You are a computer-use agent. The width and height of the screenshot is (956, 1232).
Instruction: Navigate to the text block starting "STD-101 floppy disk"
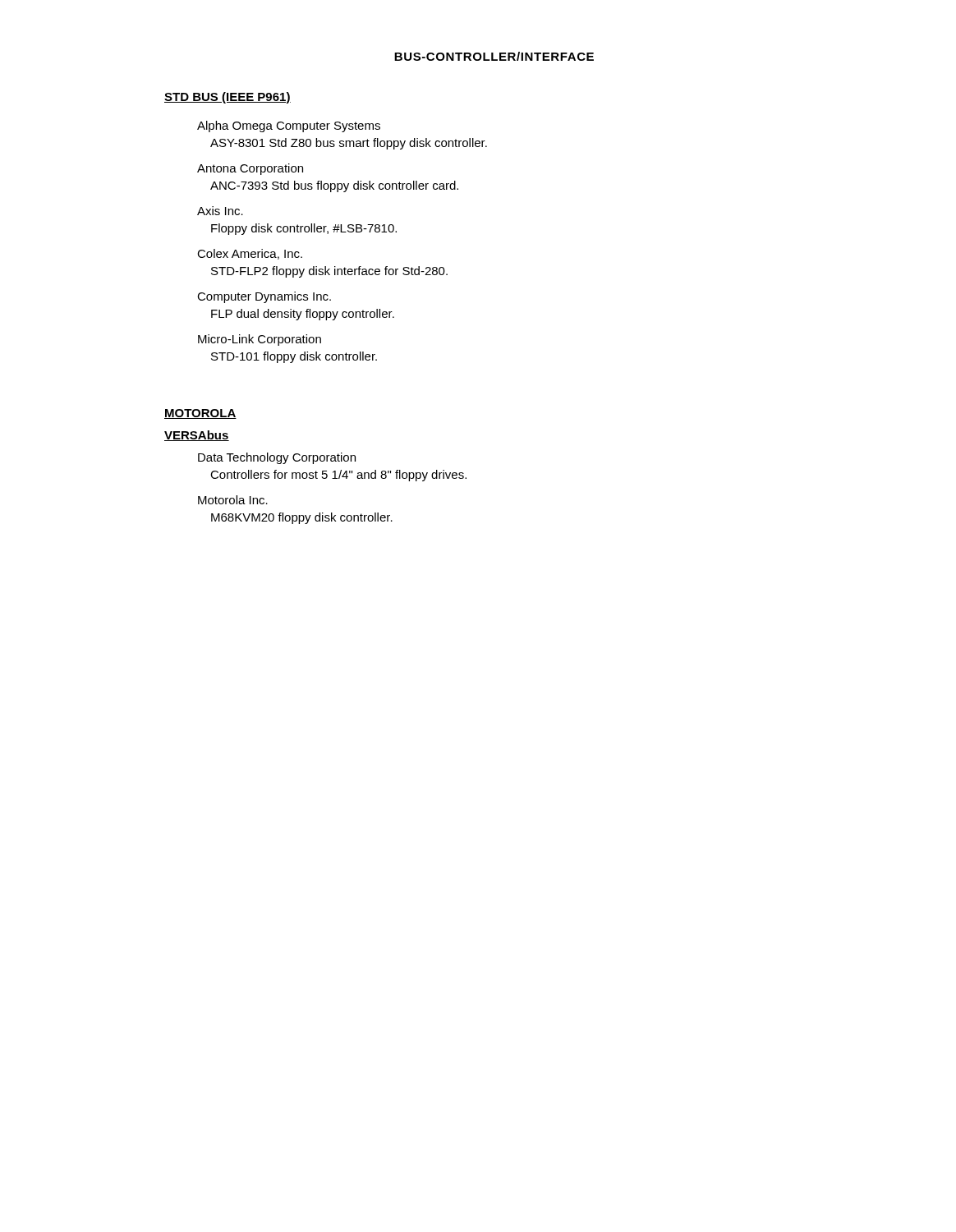pyautogui.click(x=294, y=356)
